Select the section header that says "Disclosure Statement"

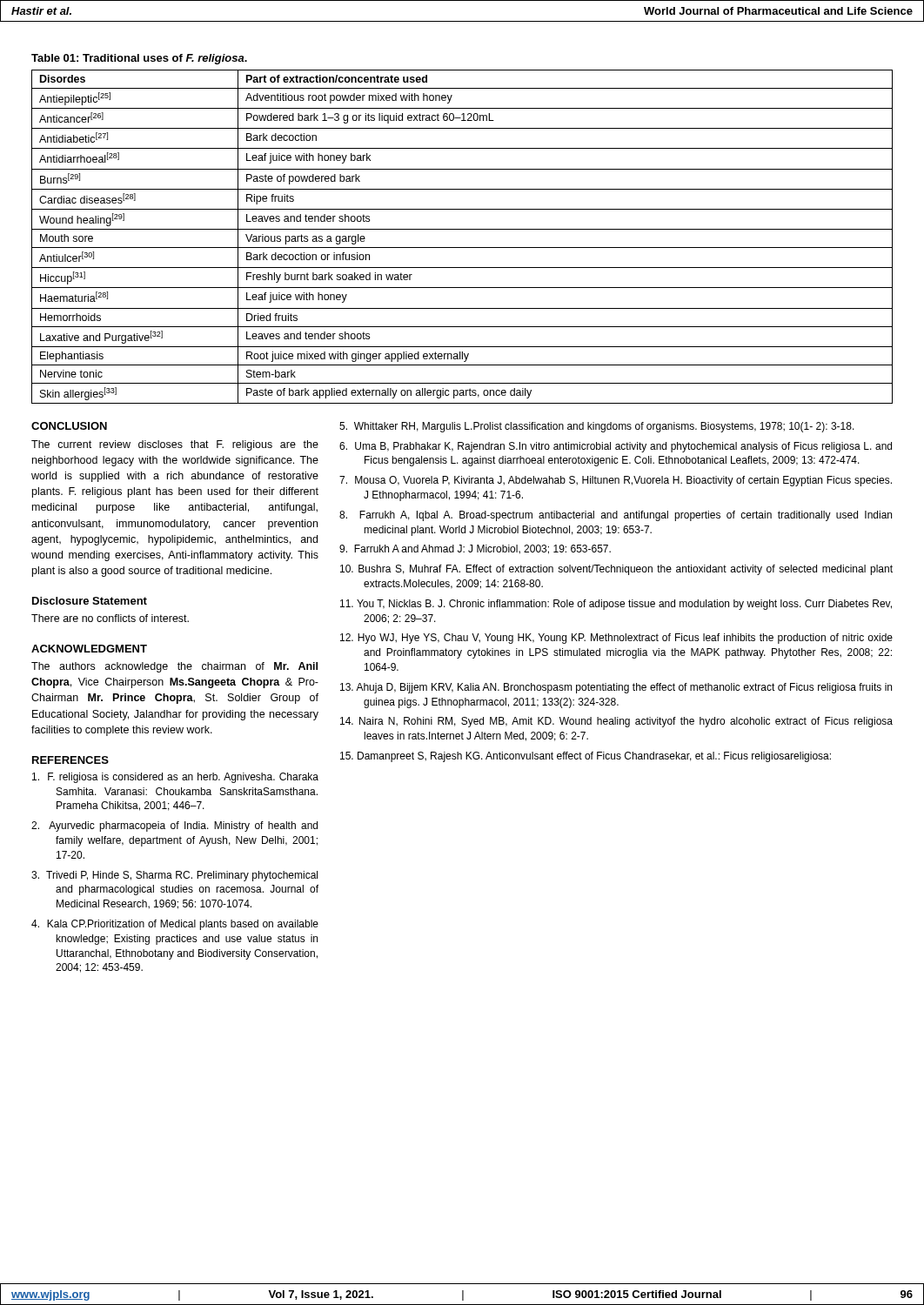coord(89,601)
